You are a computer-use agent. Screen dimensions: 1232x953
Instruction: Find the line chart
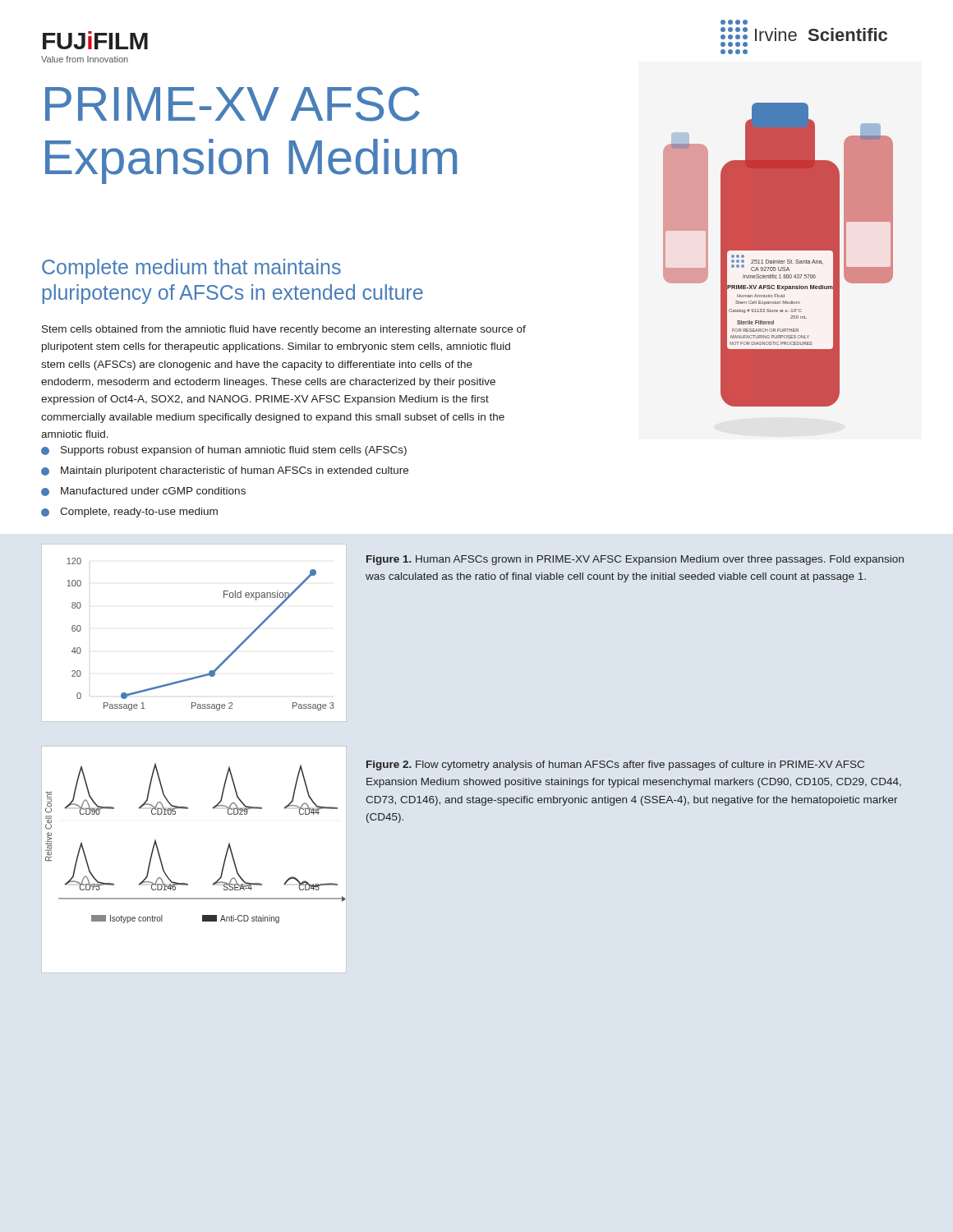(x=194, y=633)
